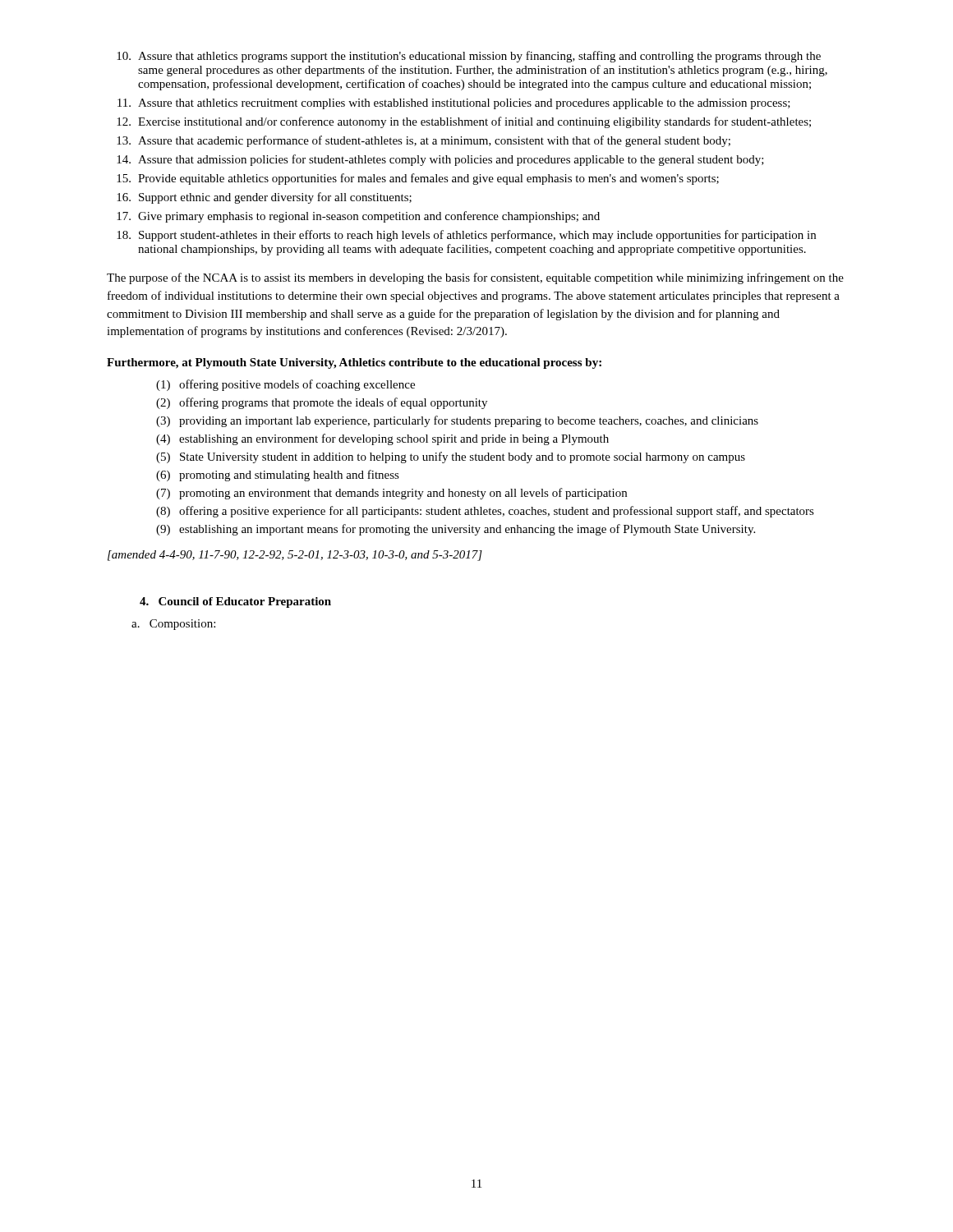The width and height of the screenshot is (953, 1232).
Task: Point to the block beginning "(9) establishing an important means for"
Action: click(x=501, y=529)
